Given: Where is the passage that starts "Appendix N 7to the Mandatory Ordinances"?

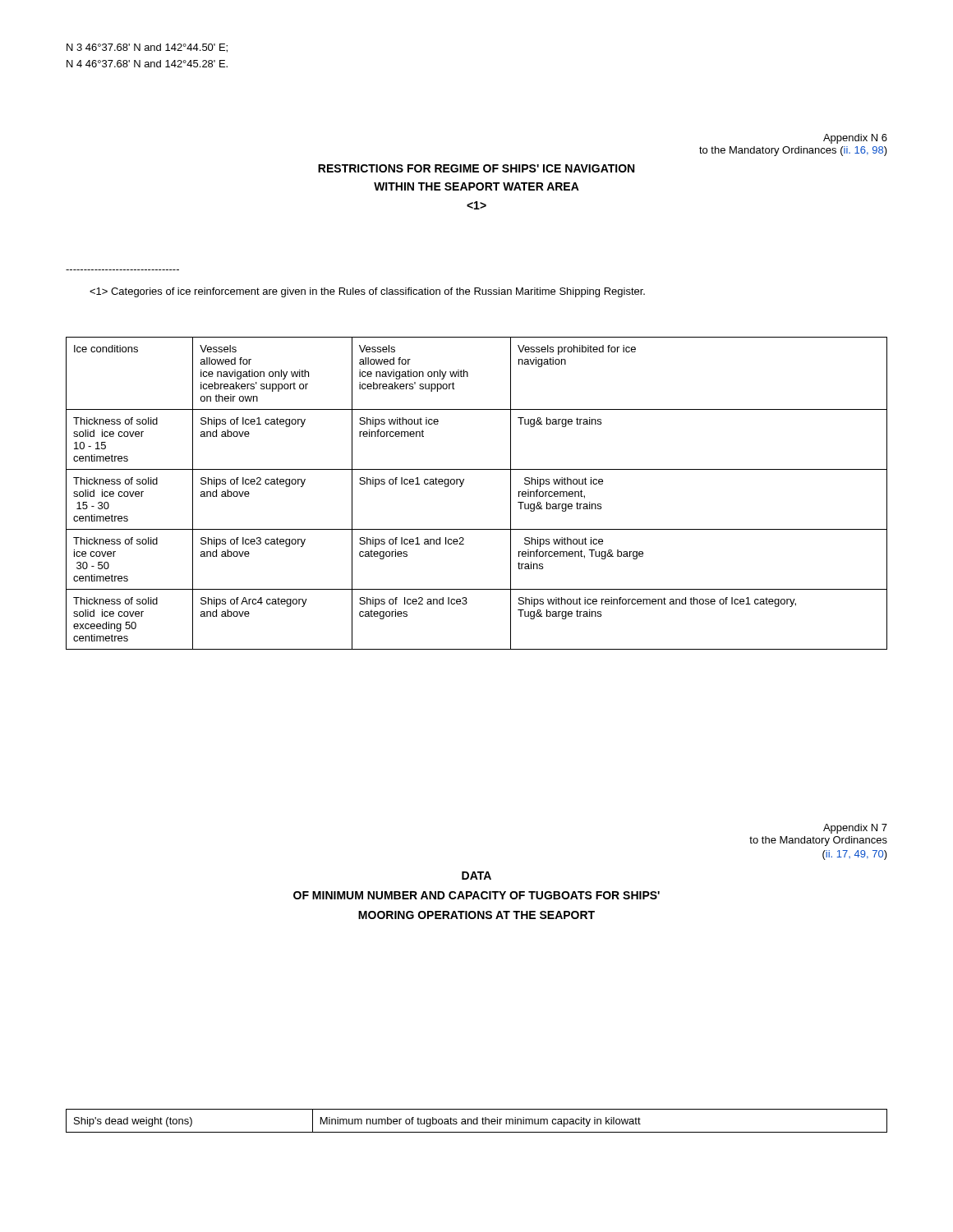Looking at the screenshot, I should pyautogui.click(x=476, y=873).
